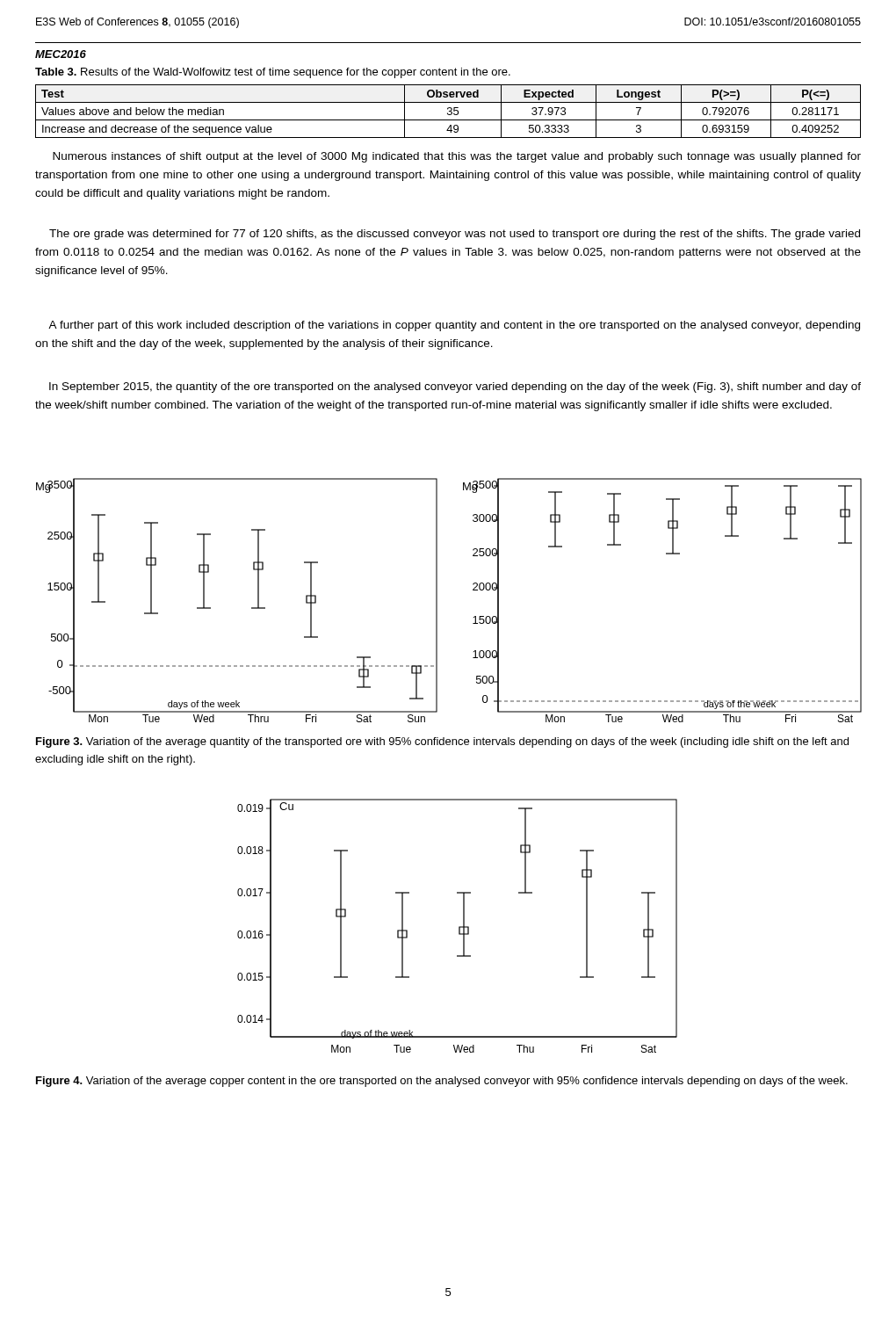Click on the text block with the text "A further part of this work included"
This screenshot has height=1318, width=896.
(x=448, y=334)
